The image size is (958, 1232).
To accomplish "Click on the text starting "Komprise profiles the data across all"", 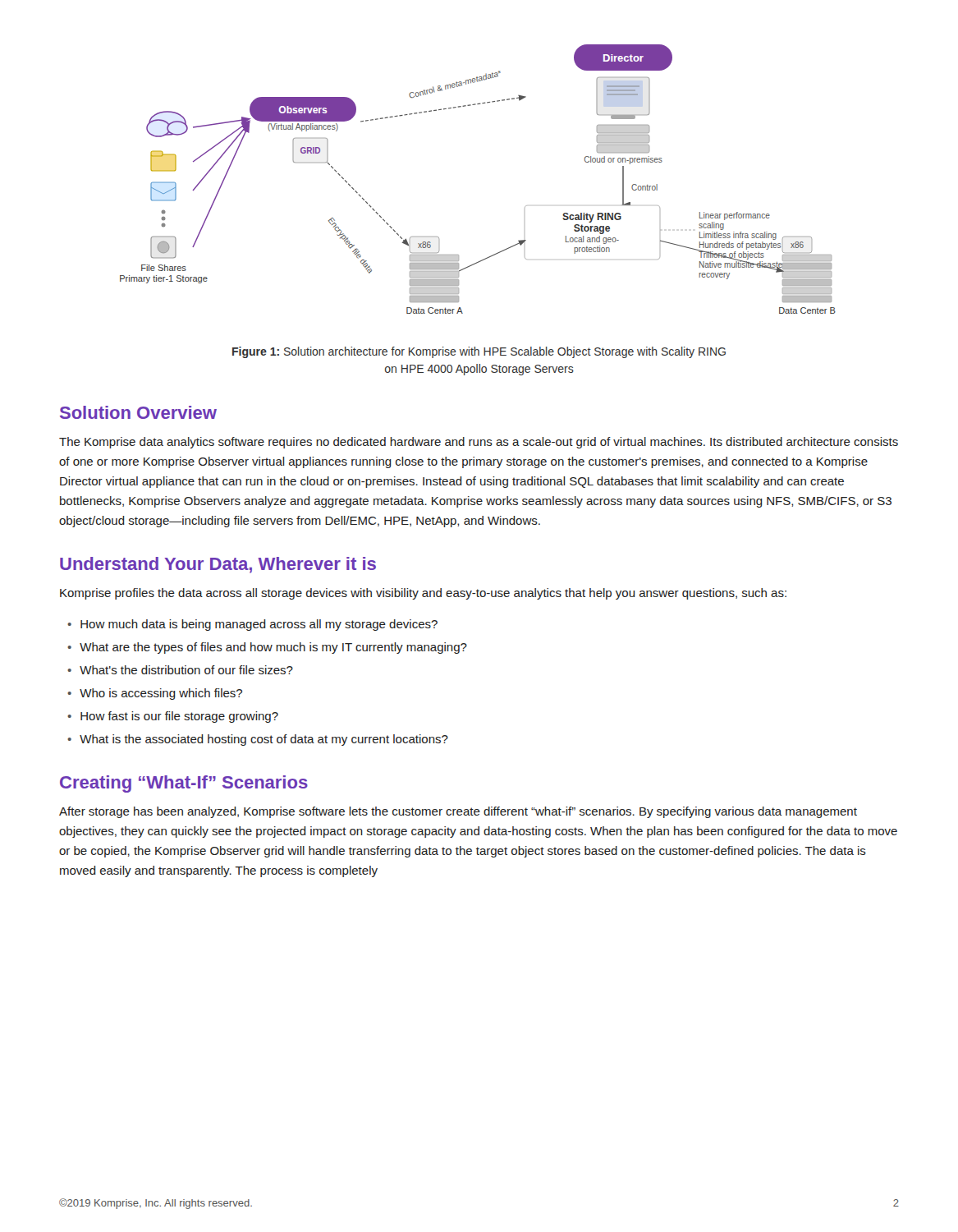I will [x=423, y=593].
